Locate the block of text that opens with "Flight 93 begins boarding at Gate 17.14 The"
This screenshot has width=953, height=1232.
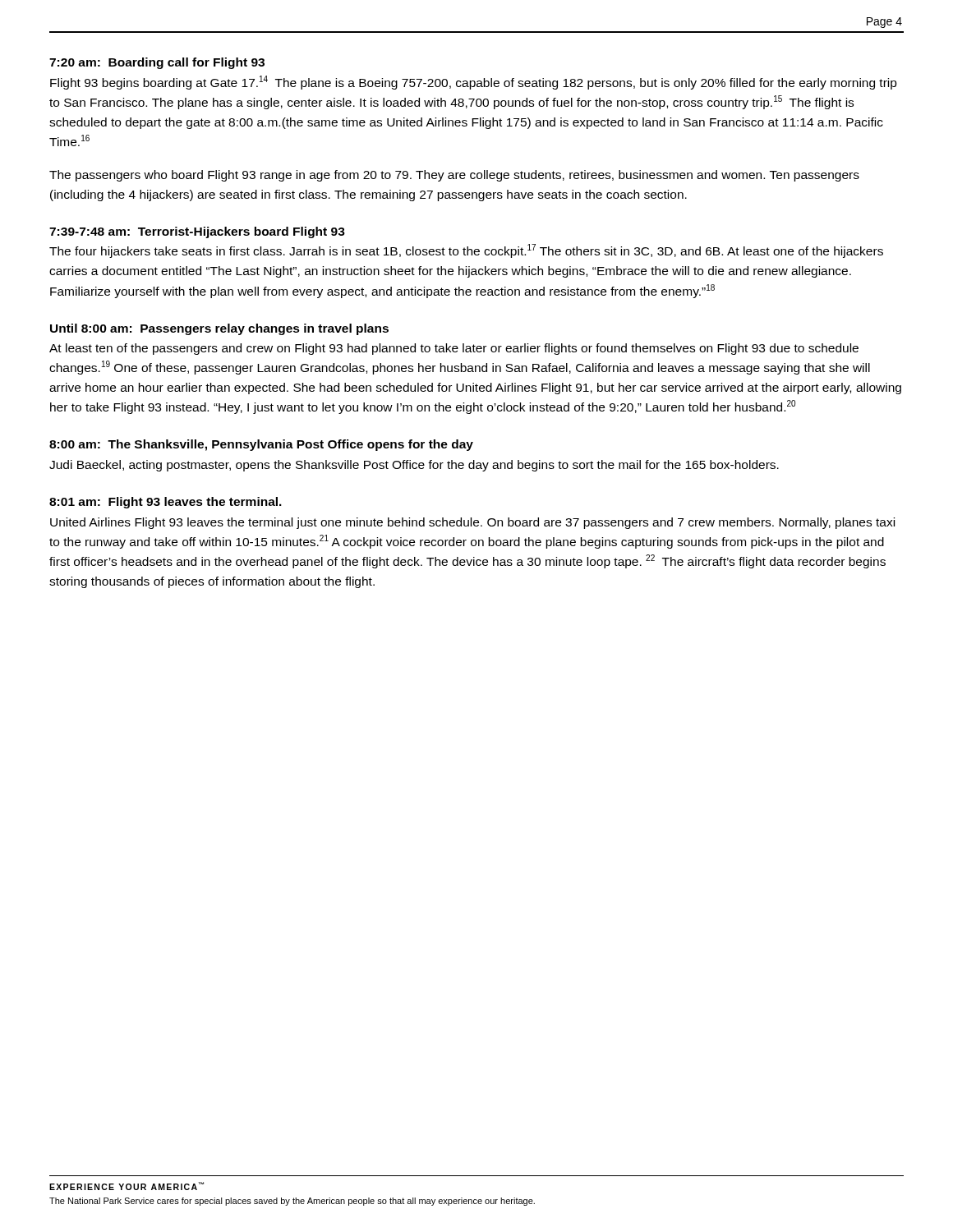[473, 111]
